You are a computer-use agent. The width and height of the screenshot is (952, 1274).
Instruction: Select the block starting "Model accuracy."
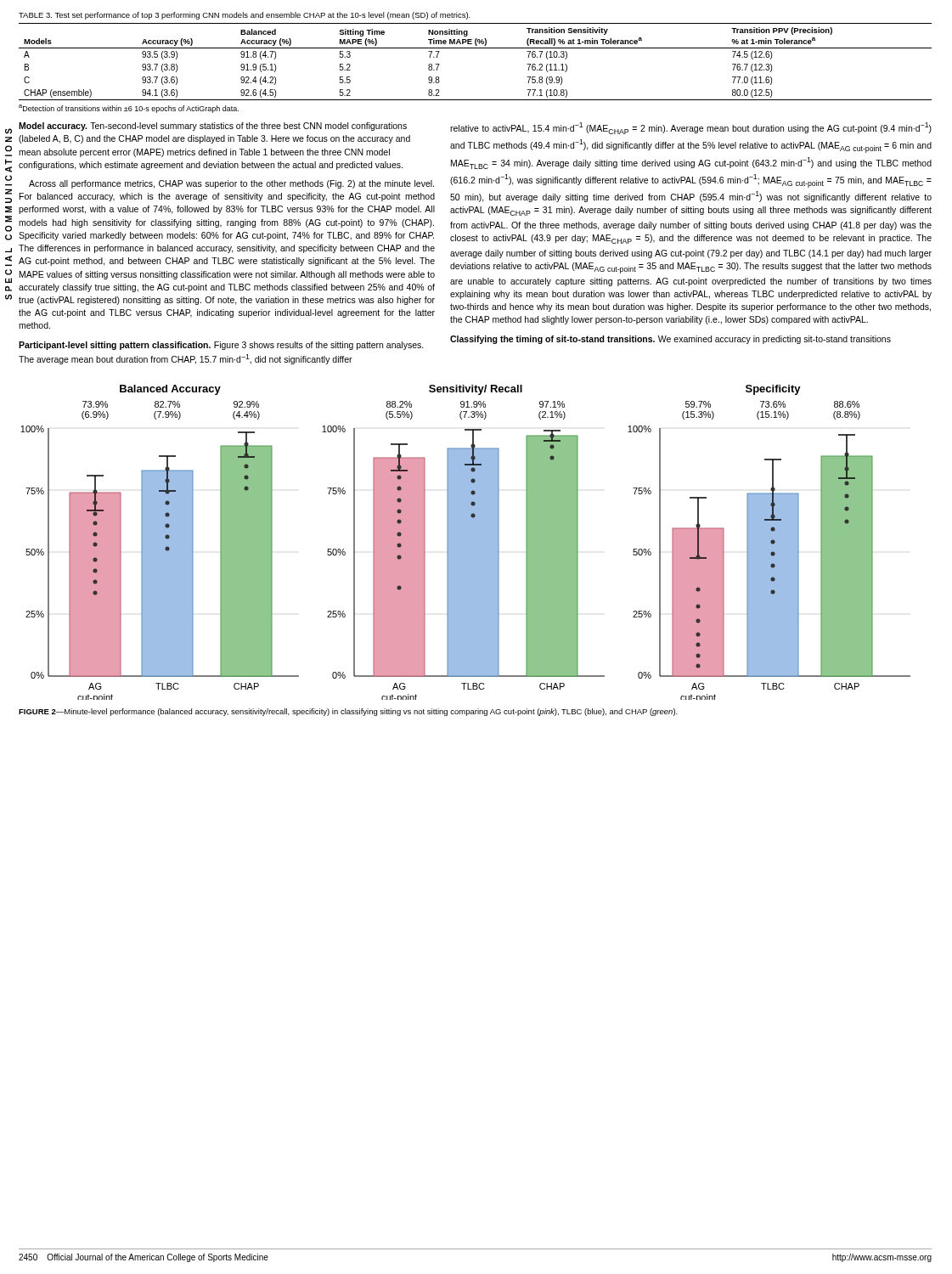pyautogui.click(x=53, y=126)
